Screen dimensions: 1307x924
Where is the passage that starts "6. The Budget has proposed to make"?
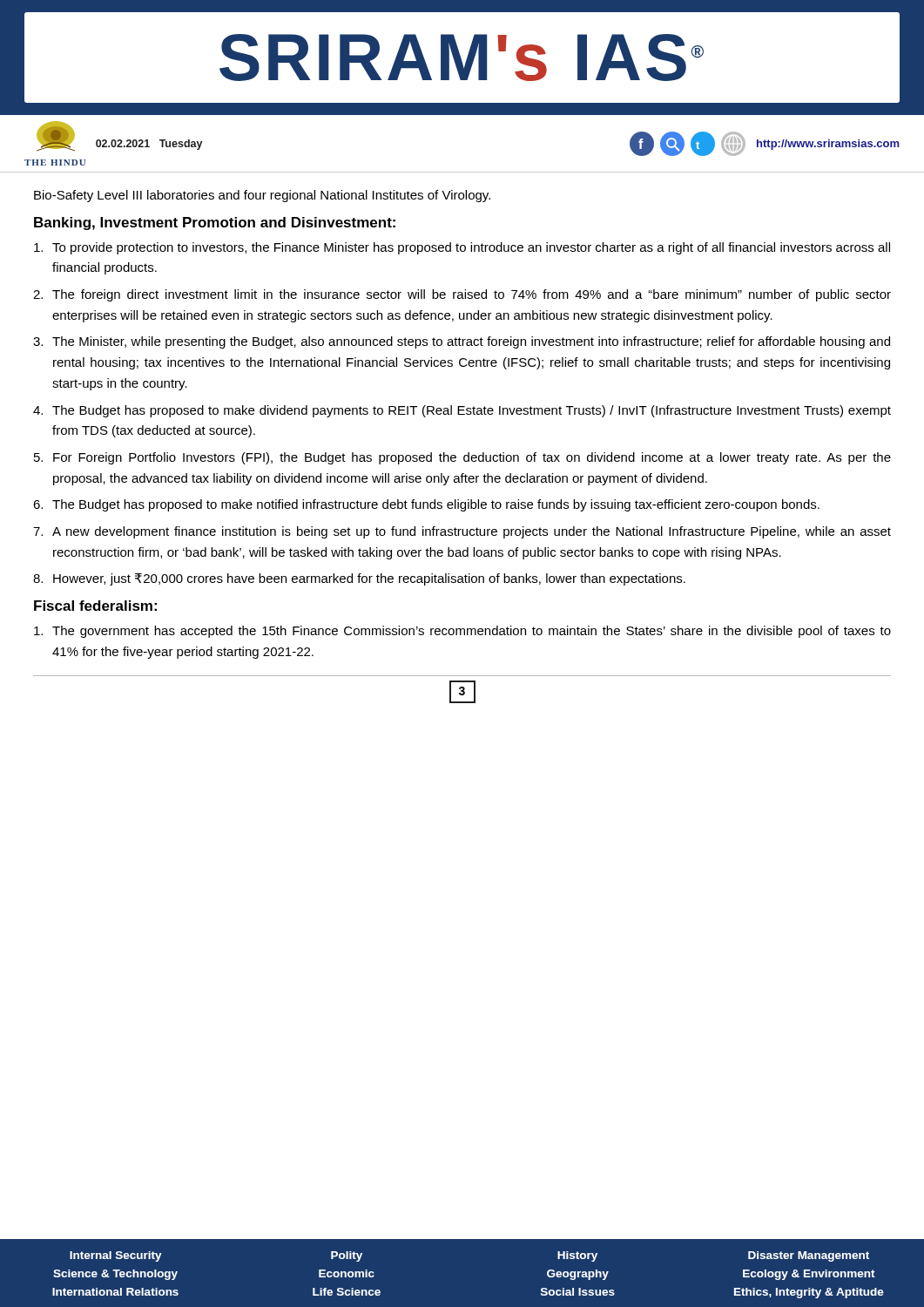427,505
